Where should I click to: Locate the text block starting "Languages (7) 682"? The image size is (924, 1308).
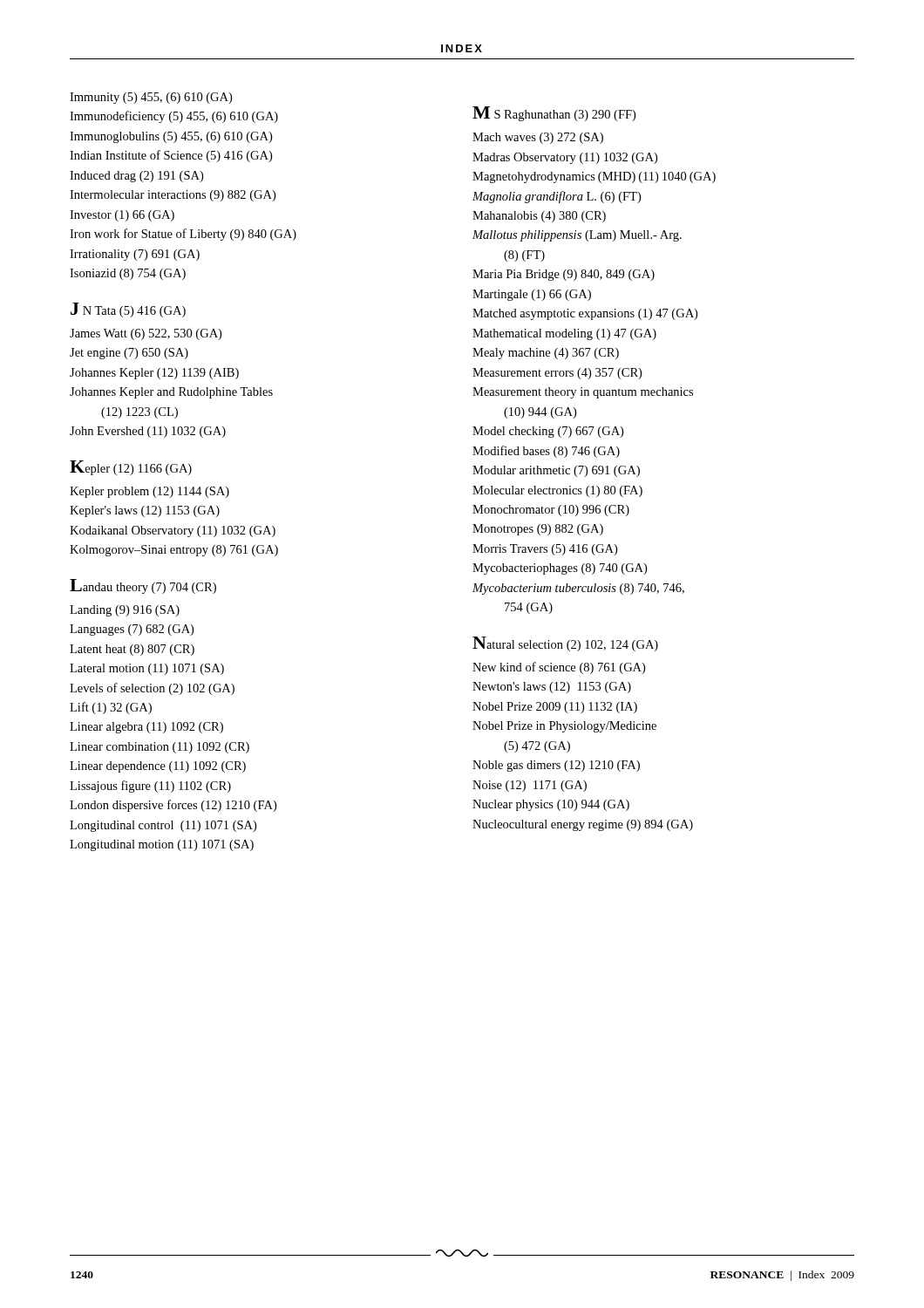coord(132,629)
